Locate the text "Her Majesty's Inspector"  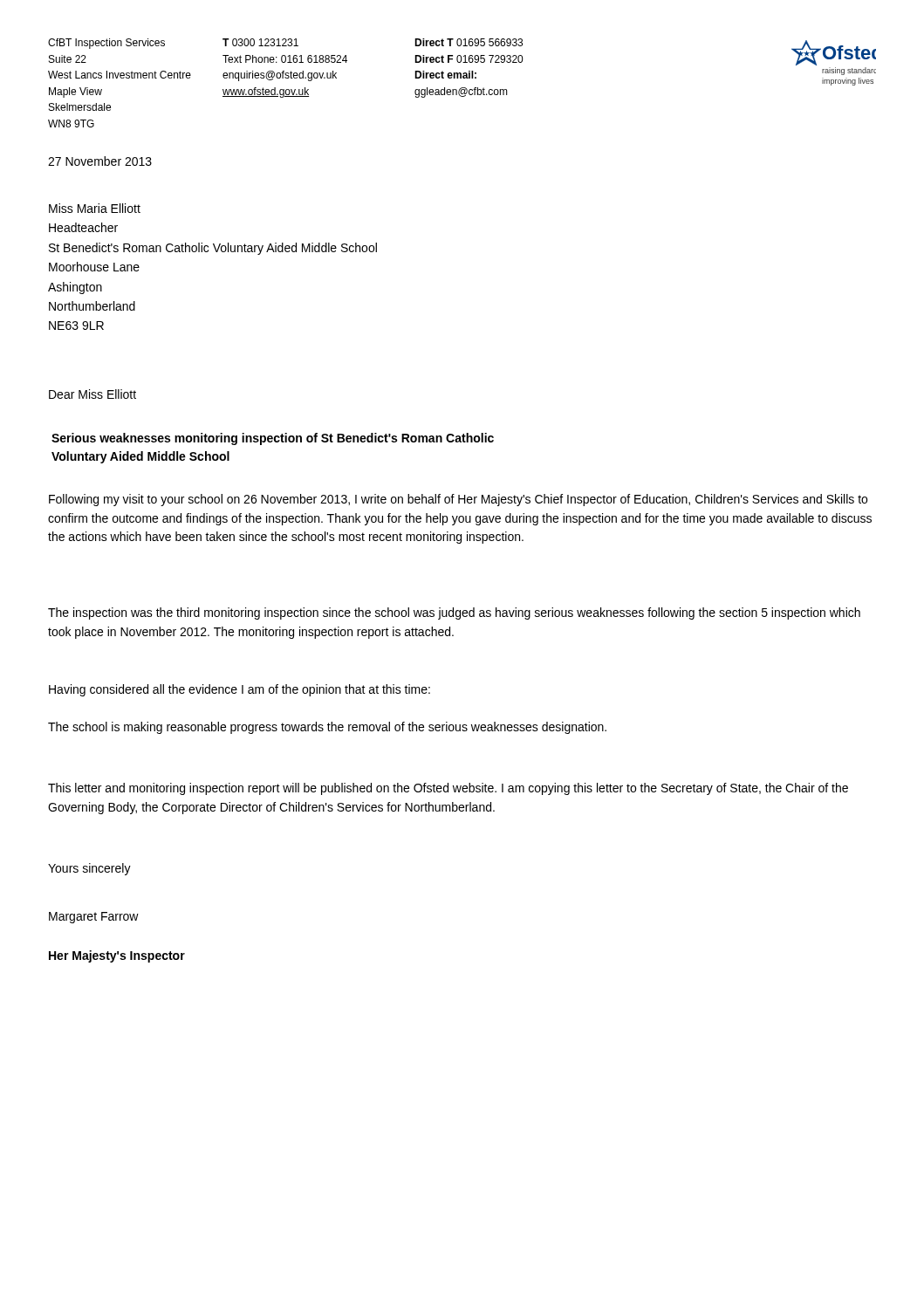click(x=116, y=956)
